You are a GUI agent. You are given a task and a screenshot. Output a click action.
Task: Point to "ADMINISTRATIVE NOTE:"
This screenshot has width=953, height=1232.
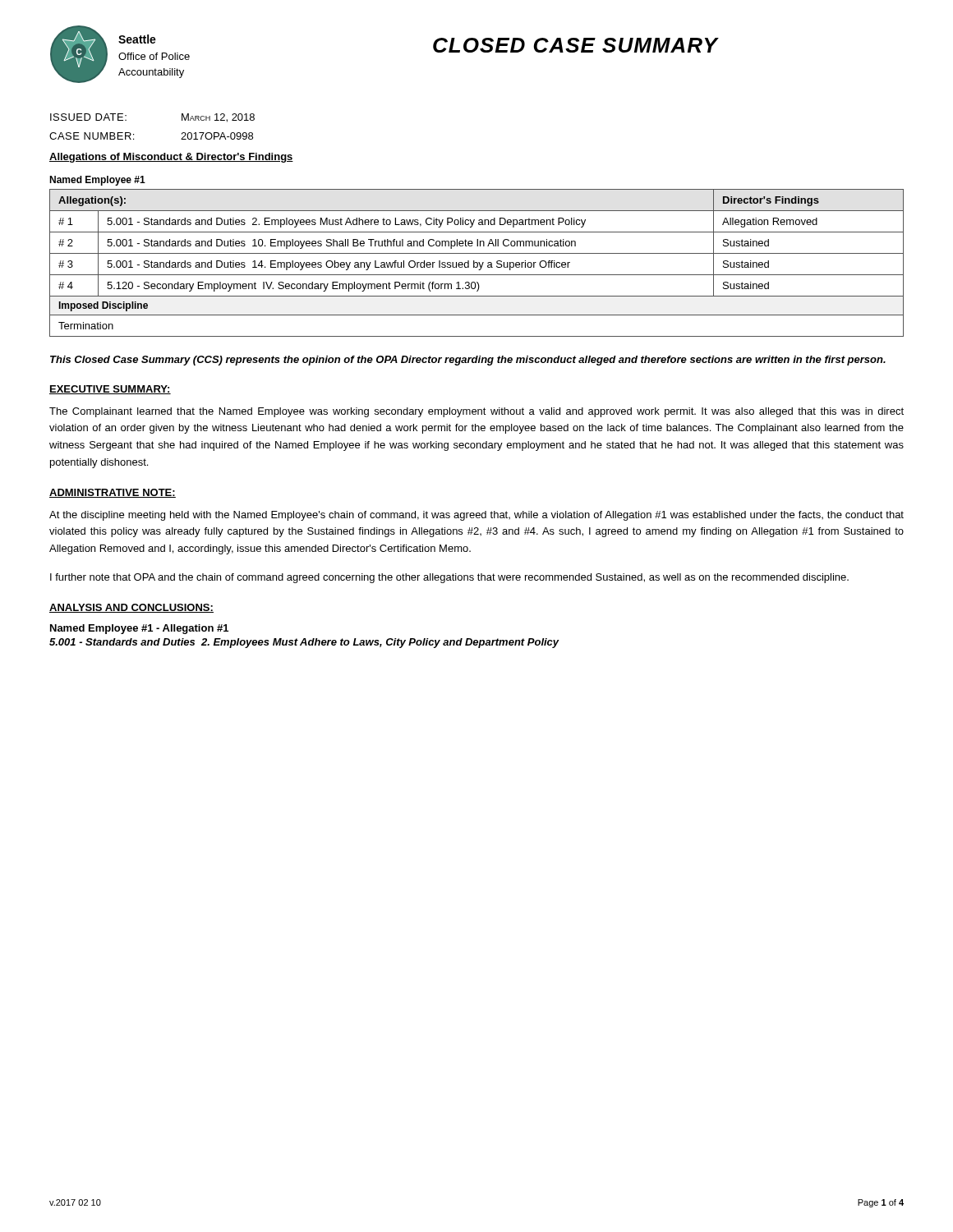click(x=112, y=492)
